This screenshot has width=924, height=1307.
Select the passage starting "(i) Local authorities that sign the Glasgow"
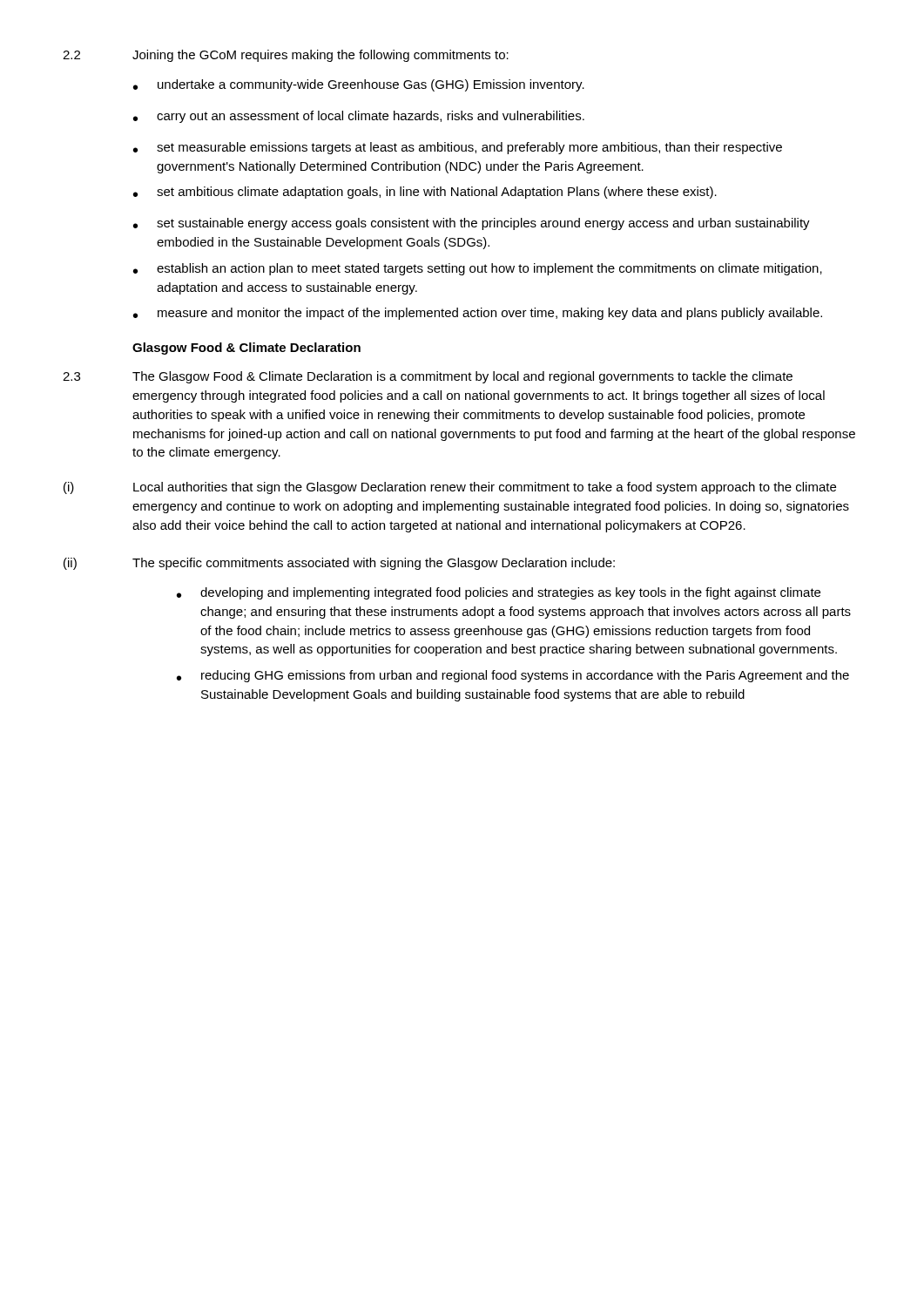(462, 506)
